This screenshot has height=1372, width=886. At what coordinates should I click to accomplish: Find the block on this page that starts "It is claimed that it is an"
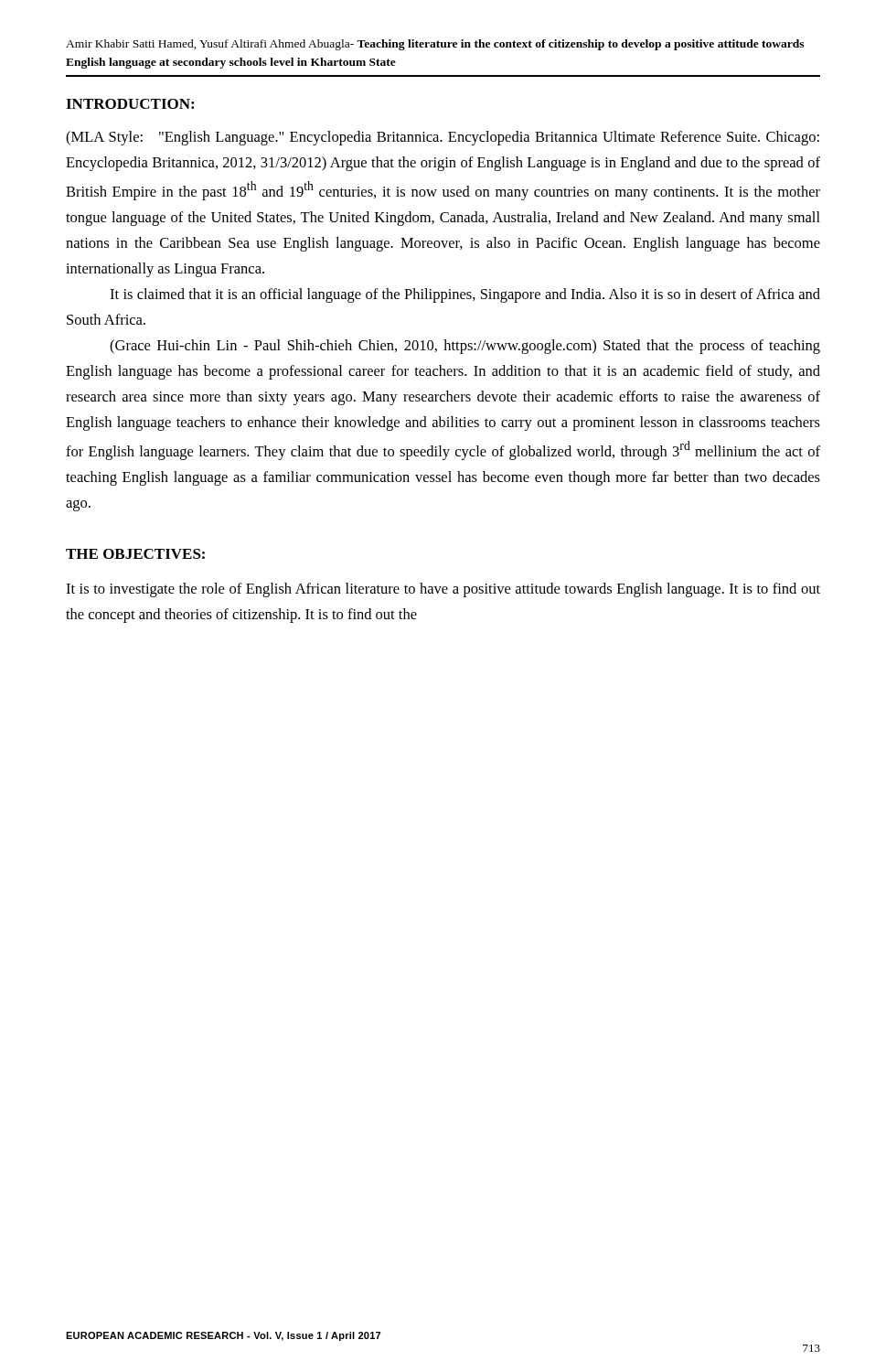coord(443,307)
